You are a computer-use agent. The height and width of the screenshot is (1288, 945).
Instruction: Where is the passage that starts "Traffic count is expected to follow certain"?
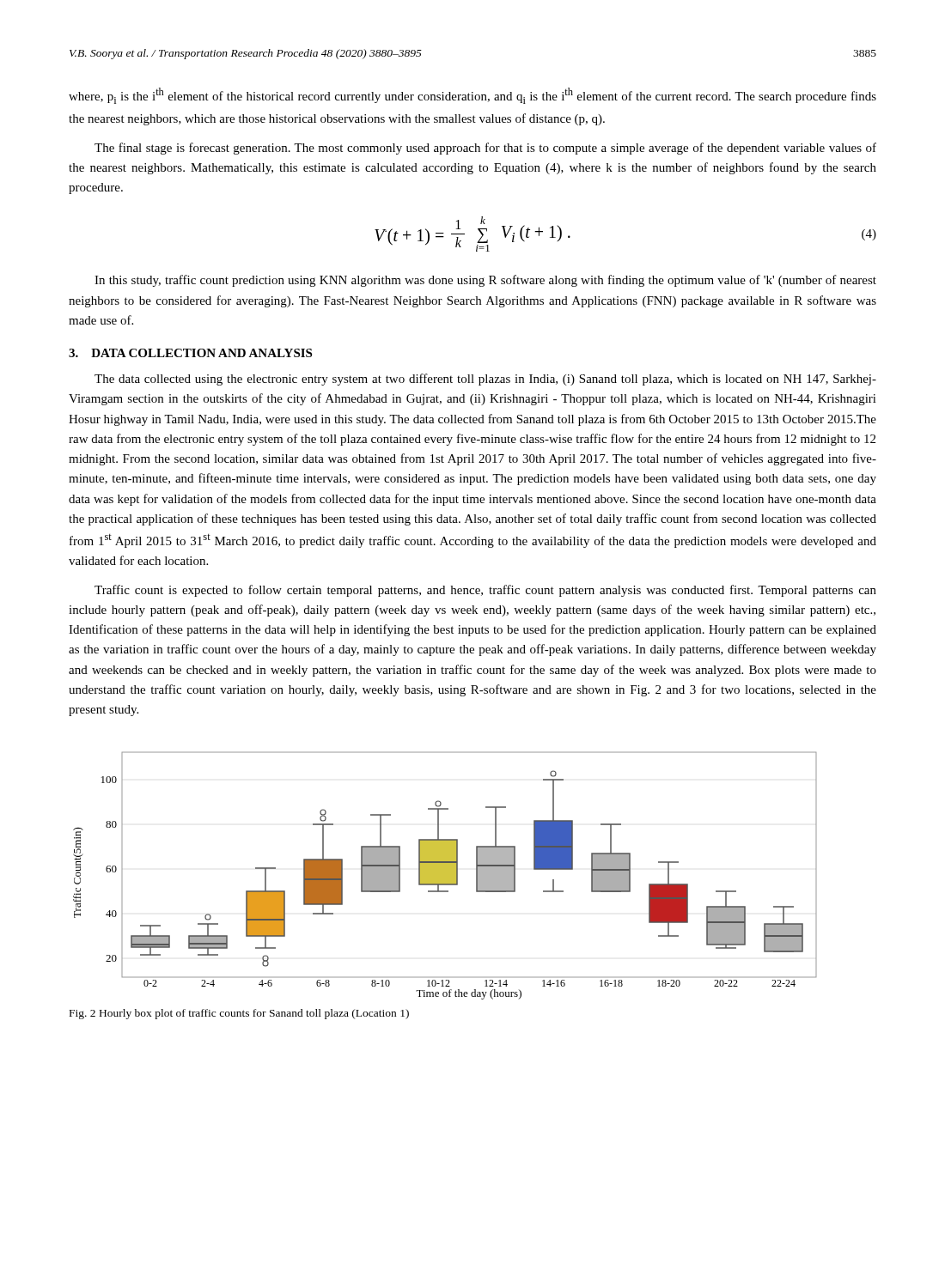(472, 650)
